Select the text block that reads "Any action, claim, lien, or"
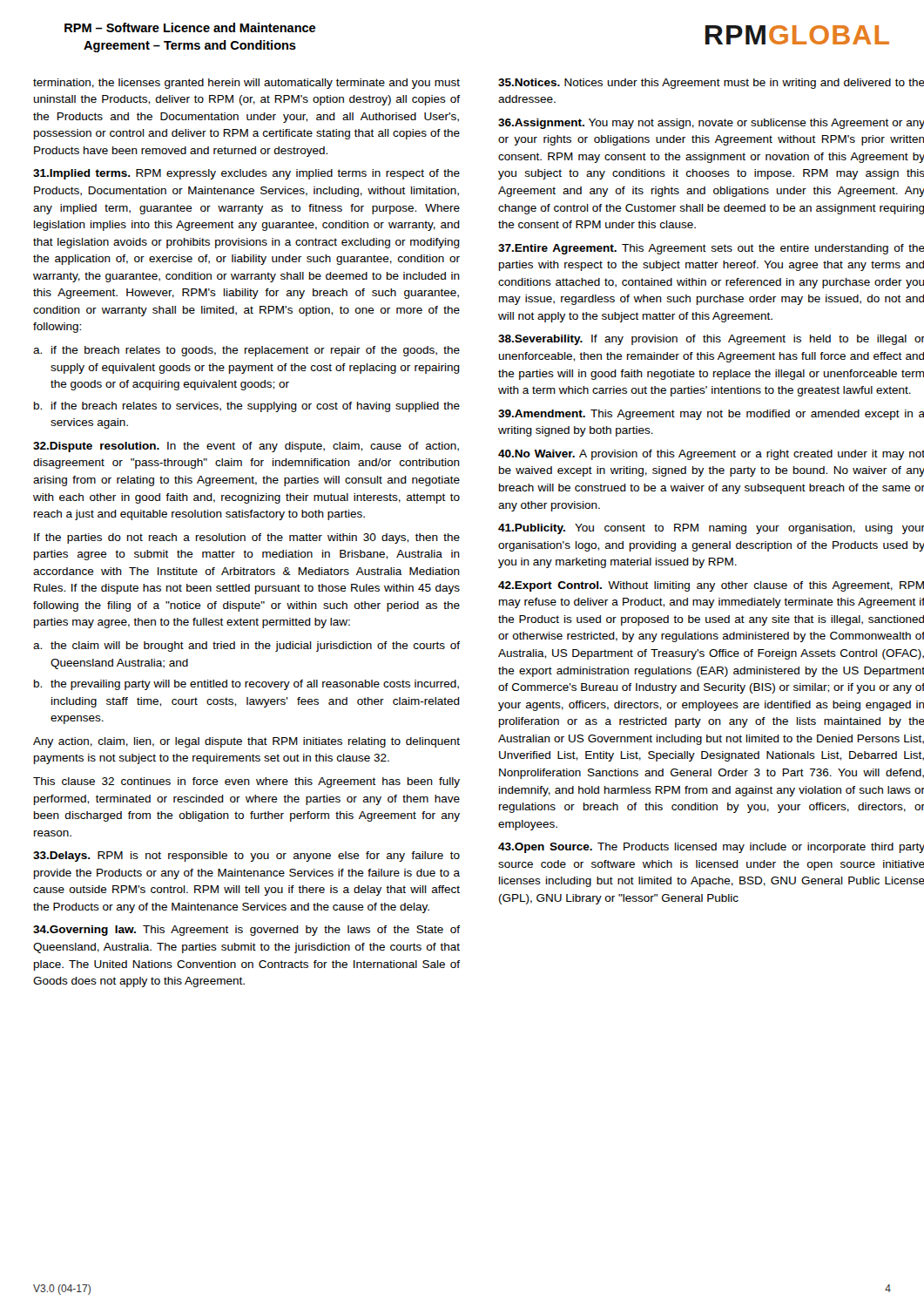Screen dimensions: 1307x924 point(246,750)
